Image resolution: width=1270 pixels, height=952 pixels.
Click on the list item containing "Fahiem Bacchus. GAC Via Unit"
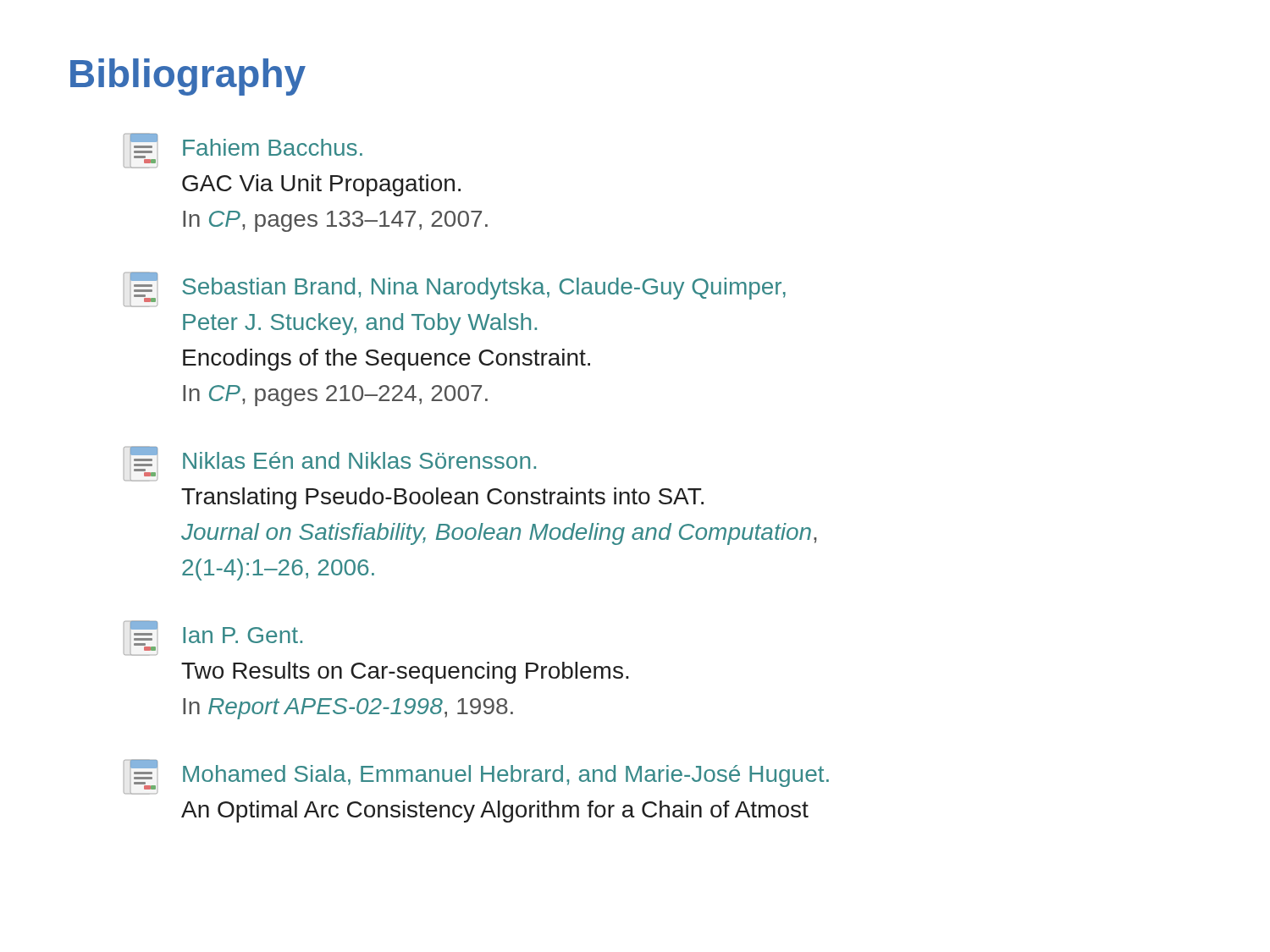coord(304,184)
